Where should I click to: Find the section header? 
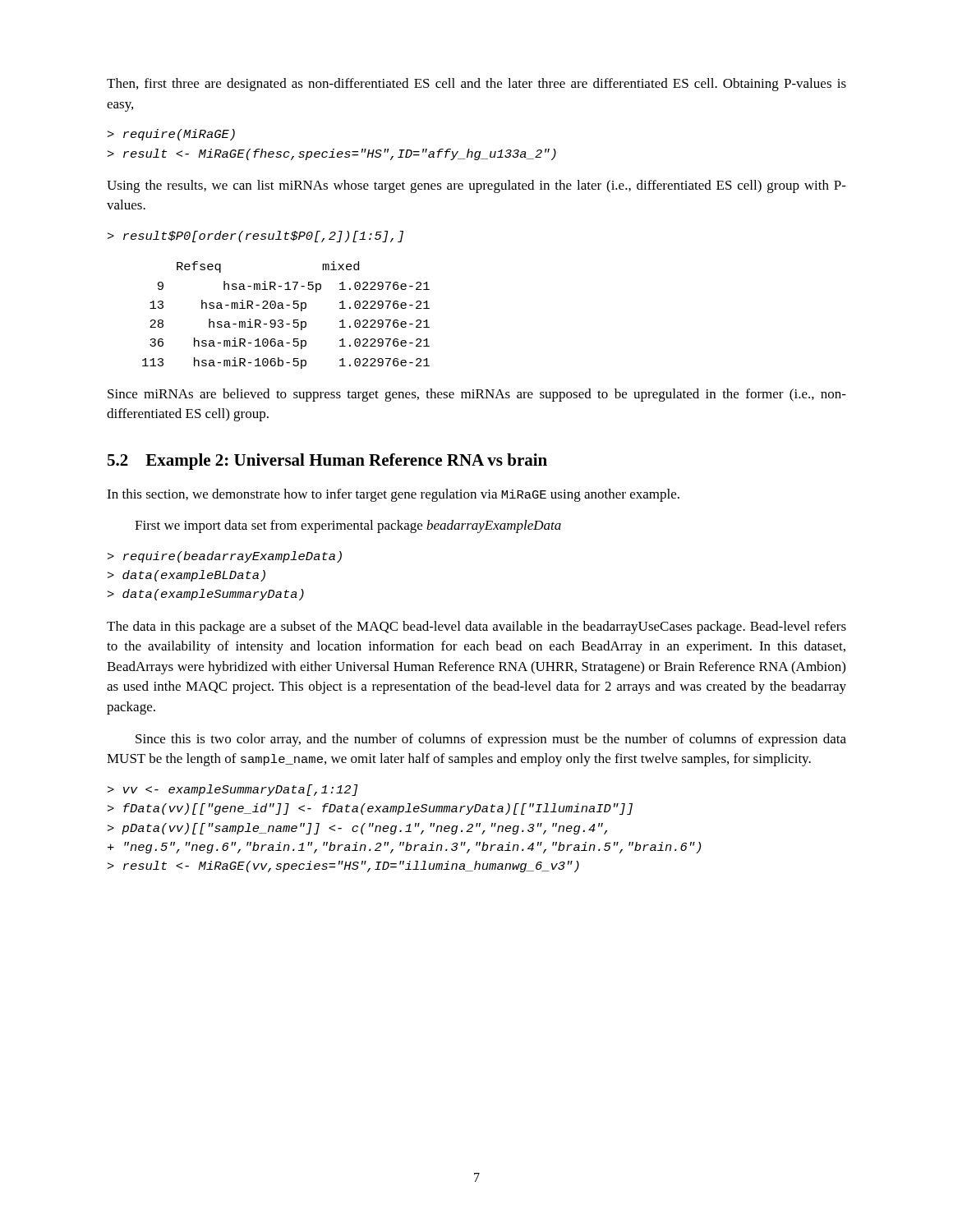click(x=476, y=460)
